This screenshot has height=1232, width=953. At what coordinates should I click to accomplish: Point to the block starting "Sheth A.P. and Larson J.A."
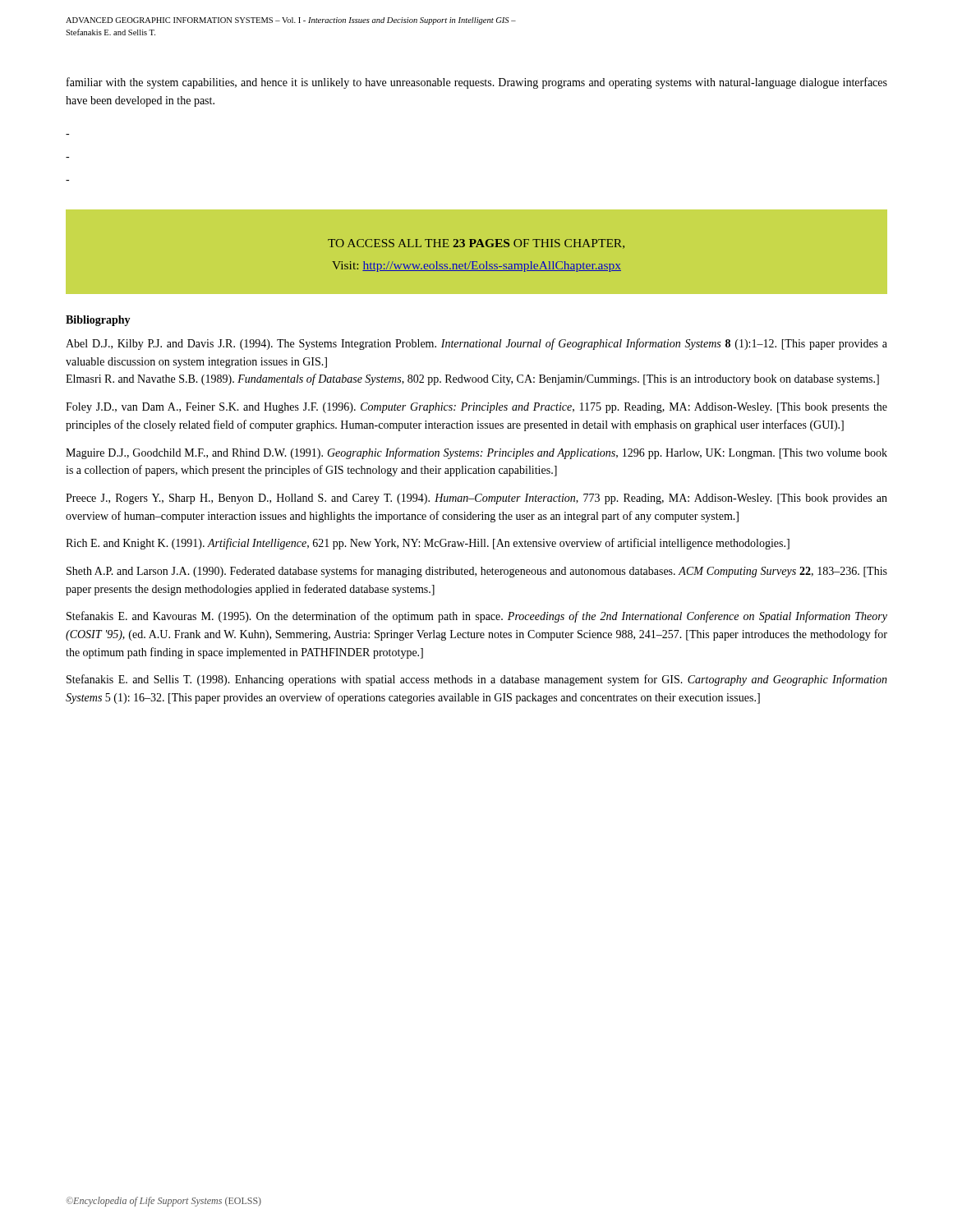pos(476,580)
